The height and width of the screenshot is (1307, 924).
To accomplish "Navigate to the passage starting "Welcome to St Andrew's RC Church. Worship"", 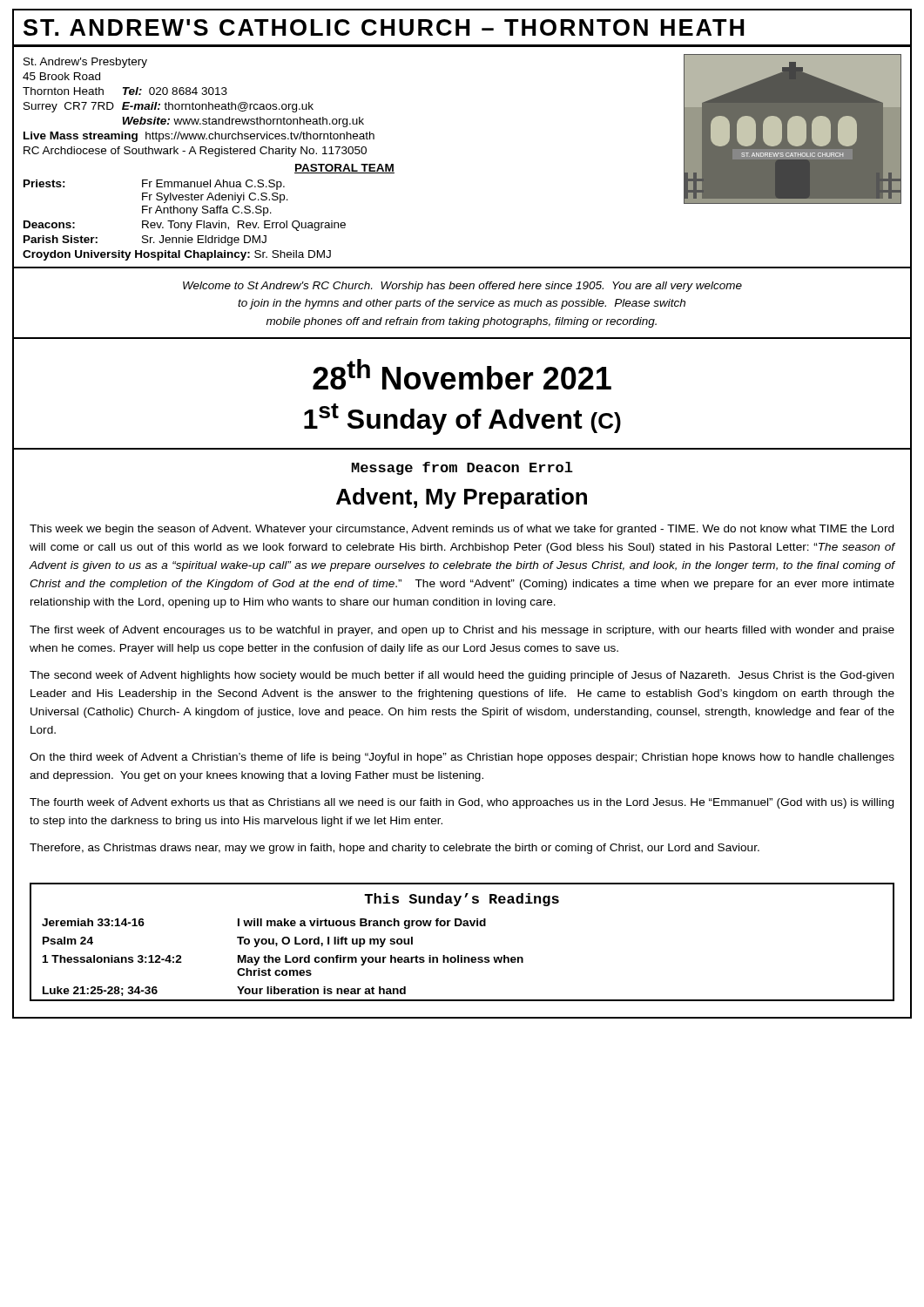I will 462,303.
